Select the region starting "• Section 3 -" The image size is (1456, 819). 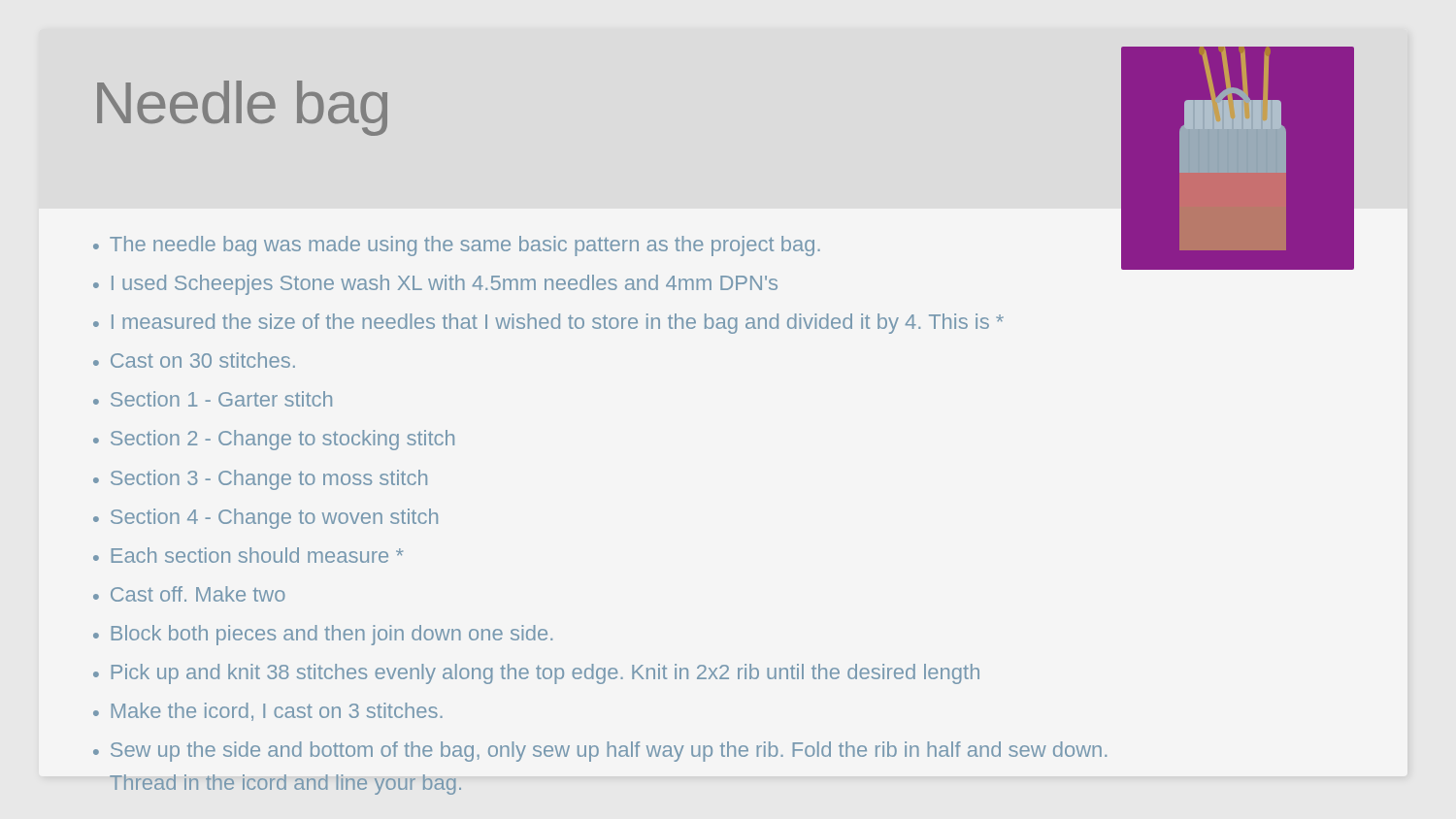tap(260, 479)
